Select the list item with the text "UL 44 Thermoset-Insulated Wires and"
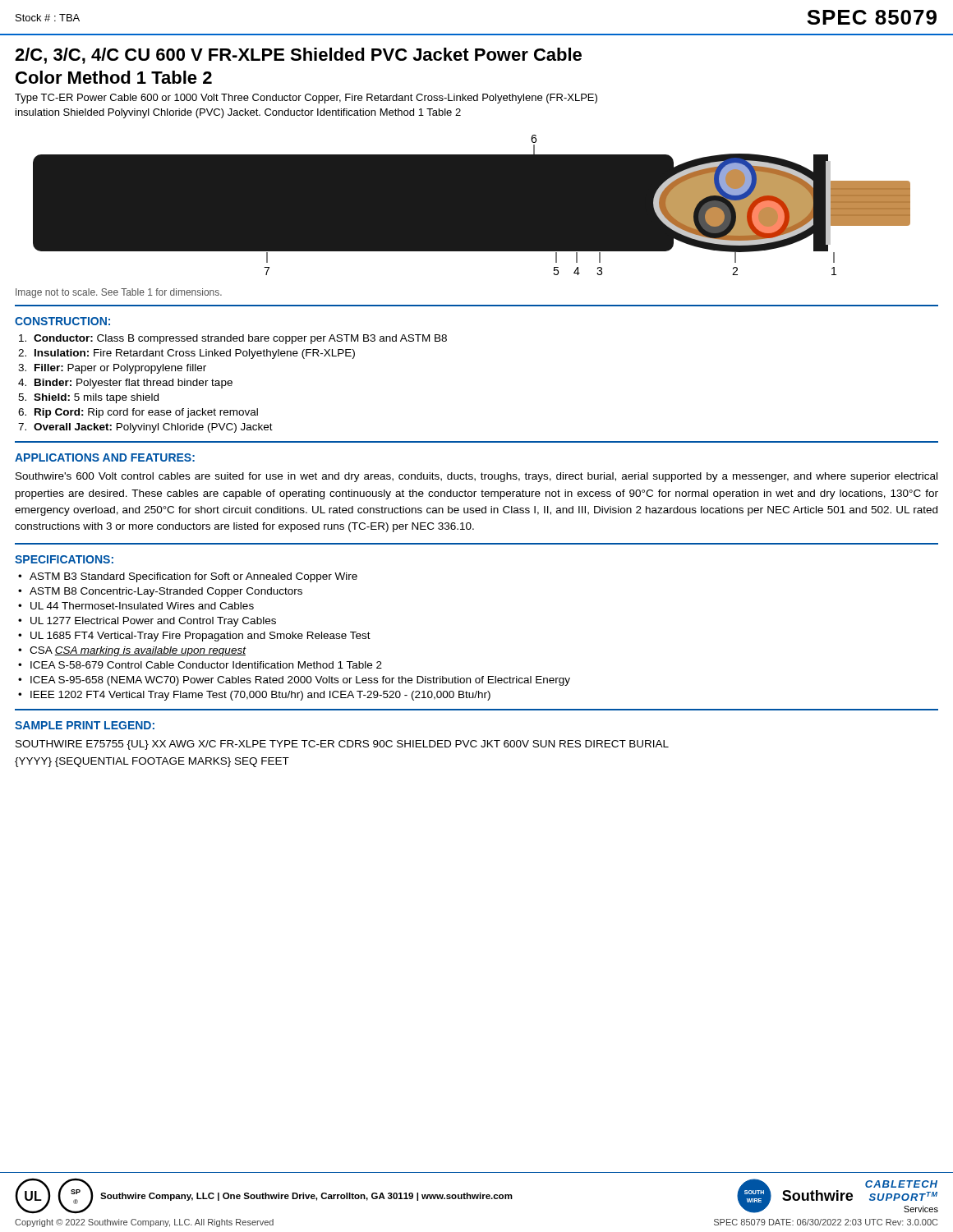Image resolution: width=953 pixels, height=1232 pixels. point(142,606)
